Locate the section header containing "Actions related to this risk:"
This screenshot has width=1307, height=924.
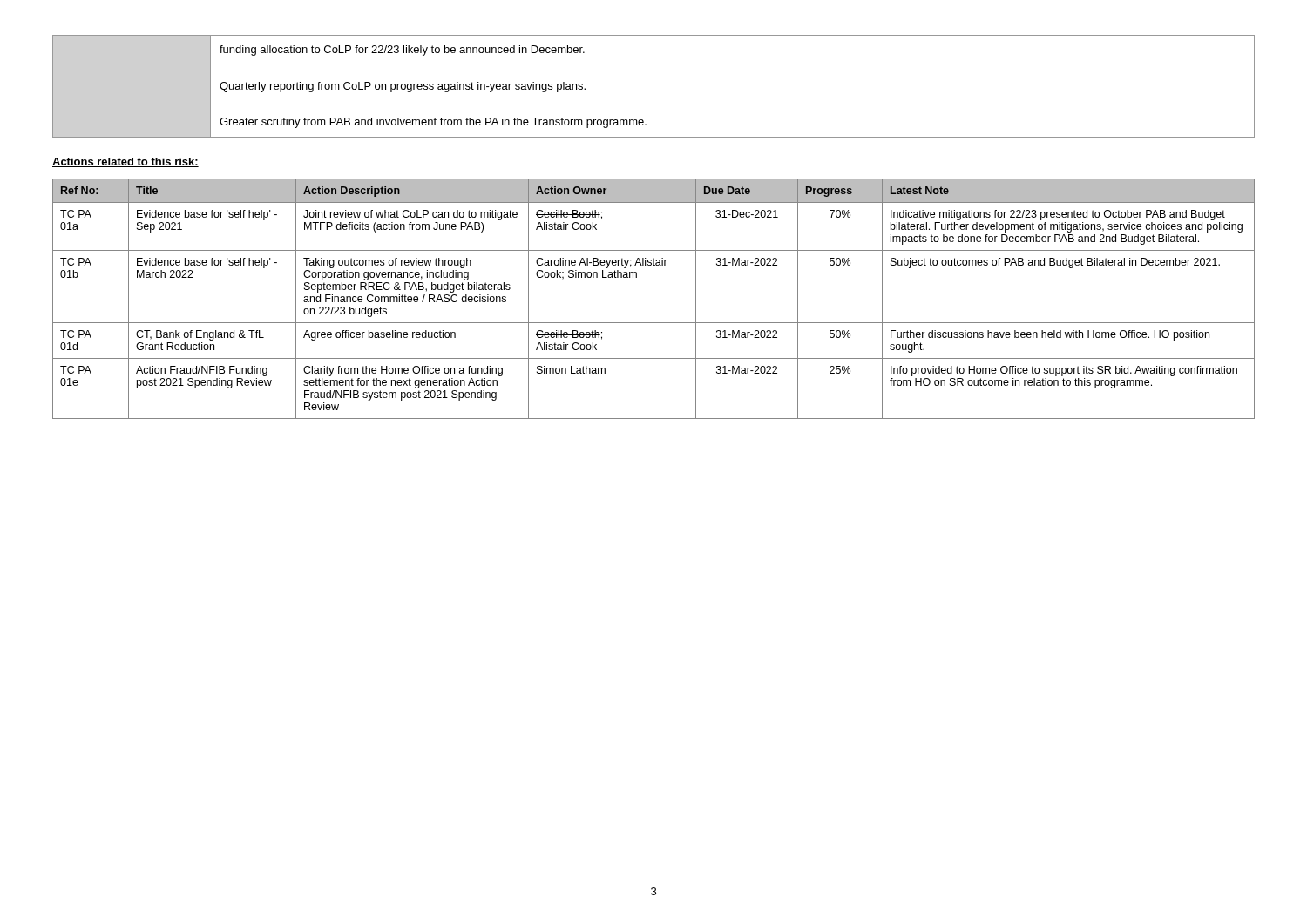(125, 162)
